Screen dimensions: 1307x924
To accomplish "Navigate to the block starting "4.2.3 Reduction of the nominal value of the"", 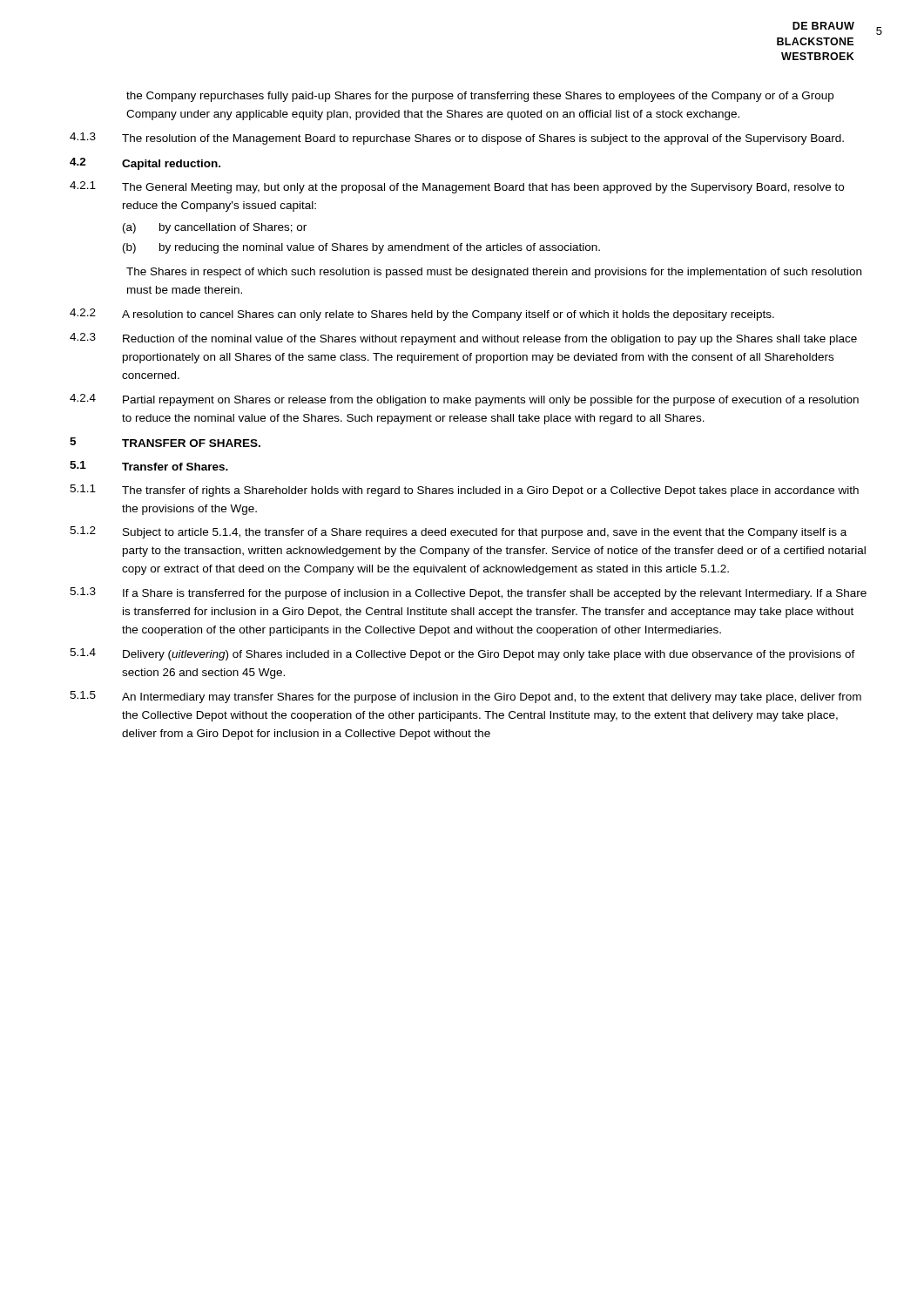I will (x=471, y=358).
